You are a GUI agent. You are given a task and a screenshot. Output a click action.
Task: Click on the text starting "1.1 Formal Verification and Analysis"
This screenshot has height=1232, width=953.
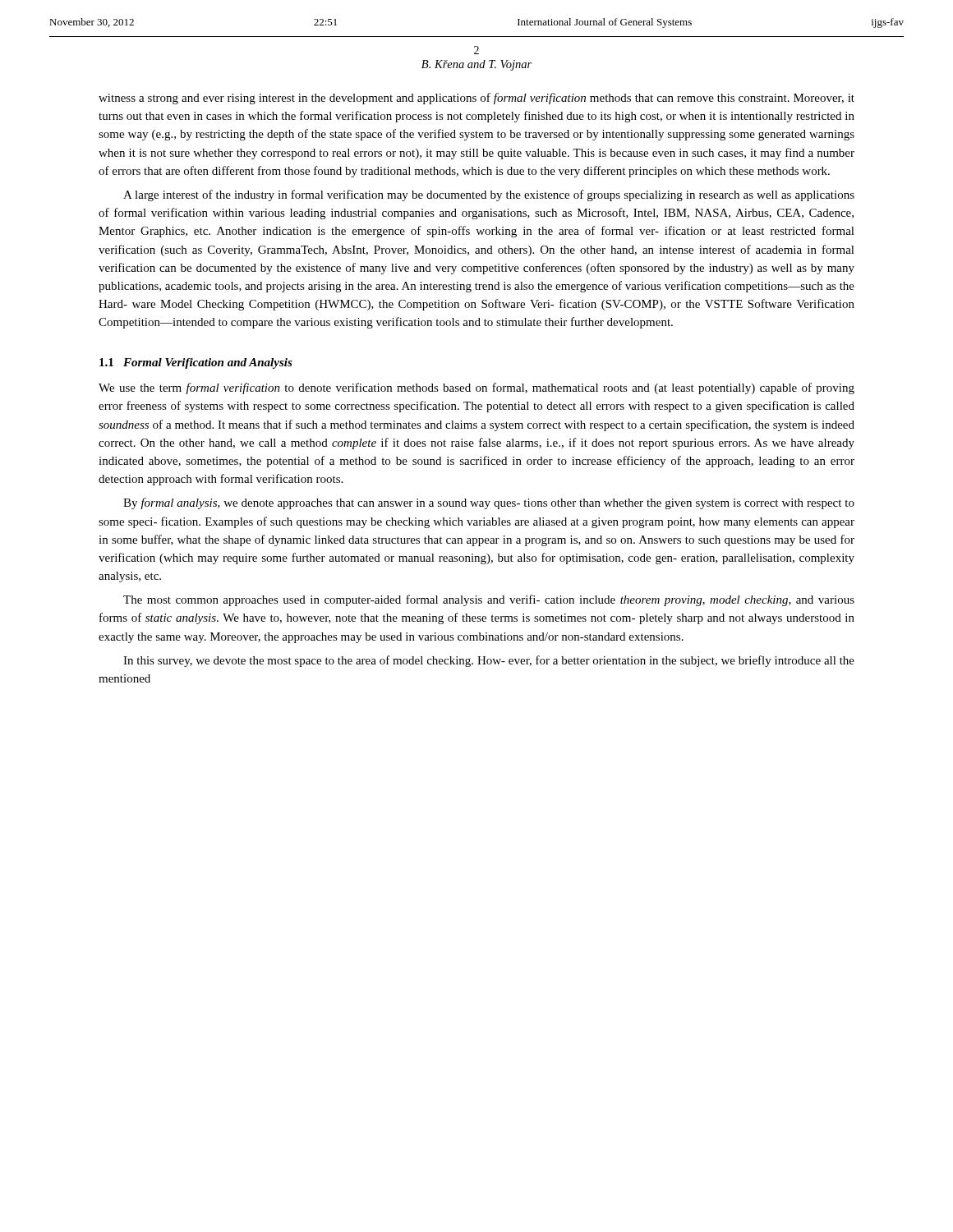point(195,363)
